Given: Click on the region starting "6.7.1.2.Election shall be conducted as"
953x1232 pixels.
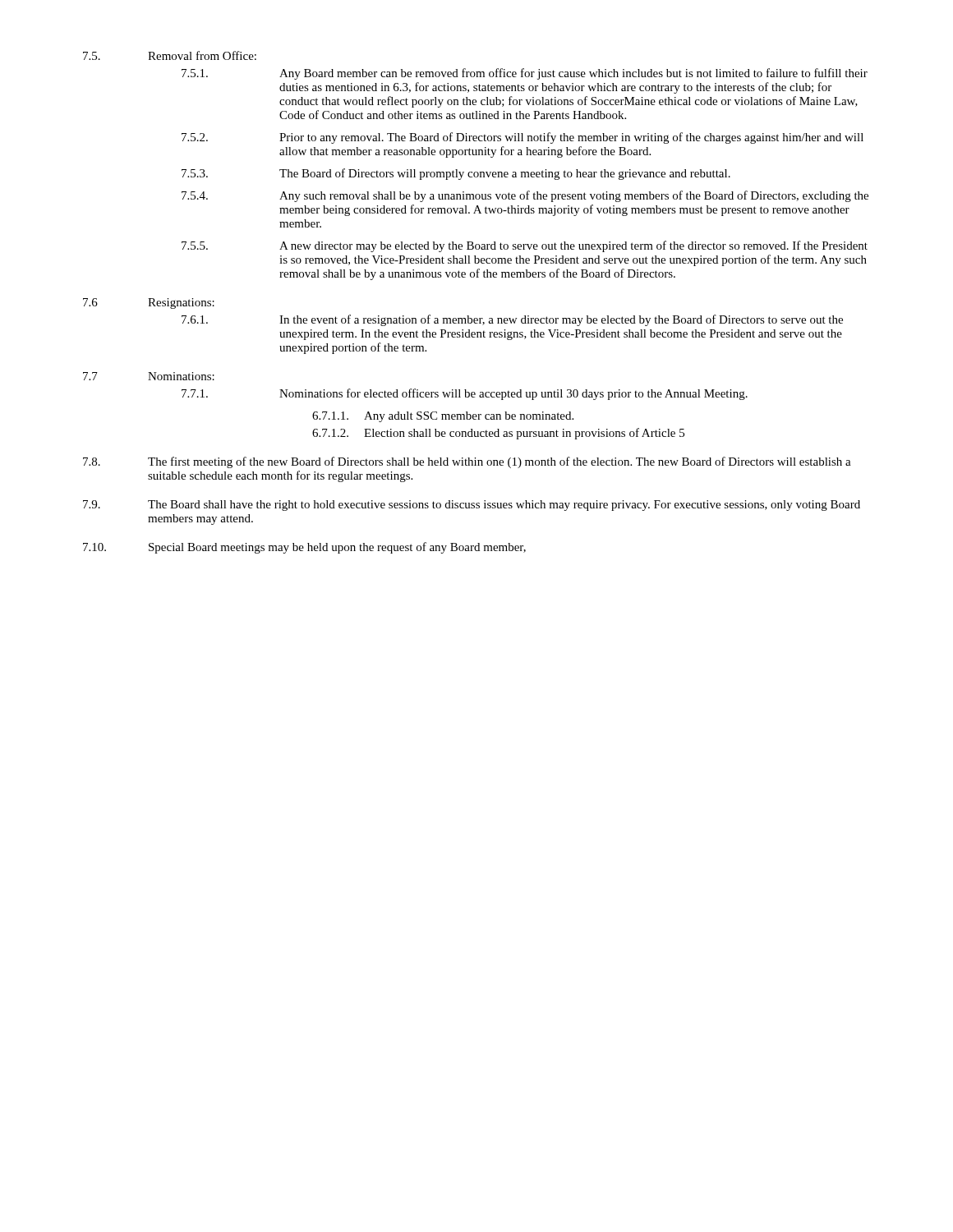Looking at the screenshot, I should [x=499, y=433].
